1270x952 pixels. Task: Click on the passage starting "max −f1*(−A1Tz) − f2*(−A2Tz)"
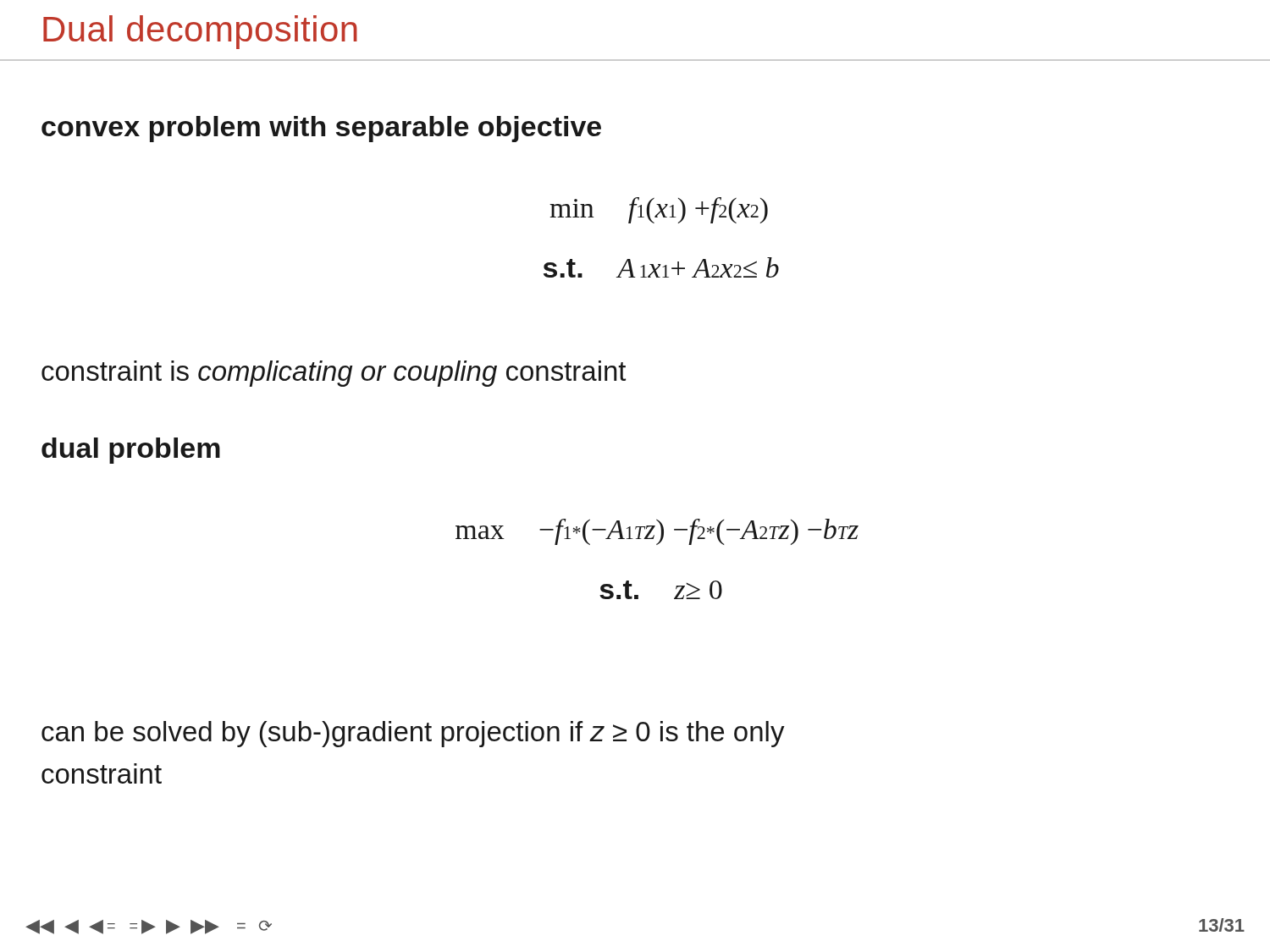click(x=694, y=531)
